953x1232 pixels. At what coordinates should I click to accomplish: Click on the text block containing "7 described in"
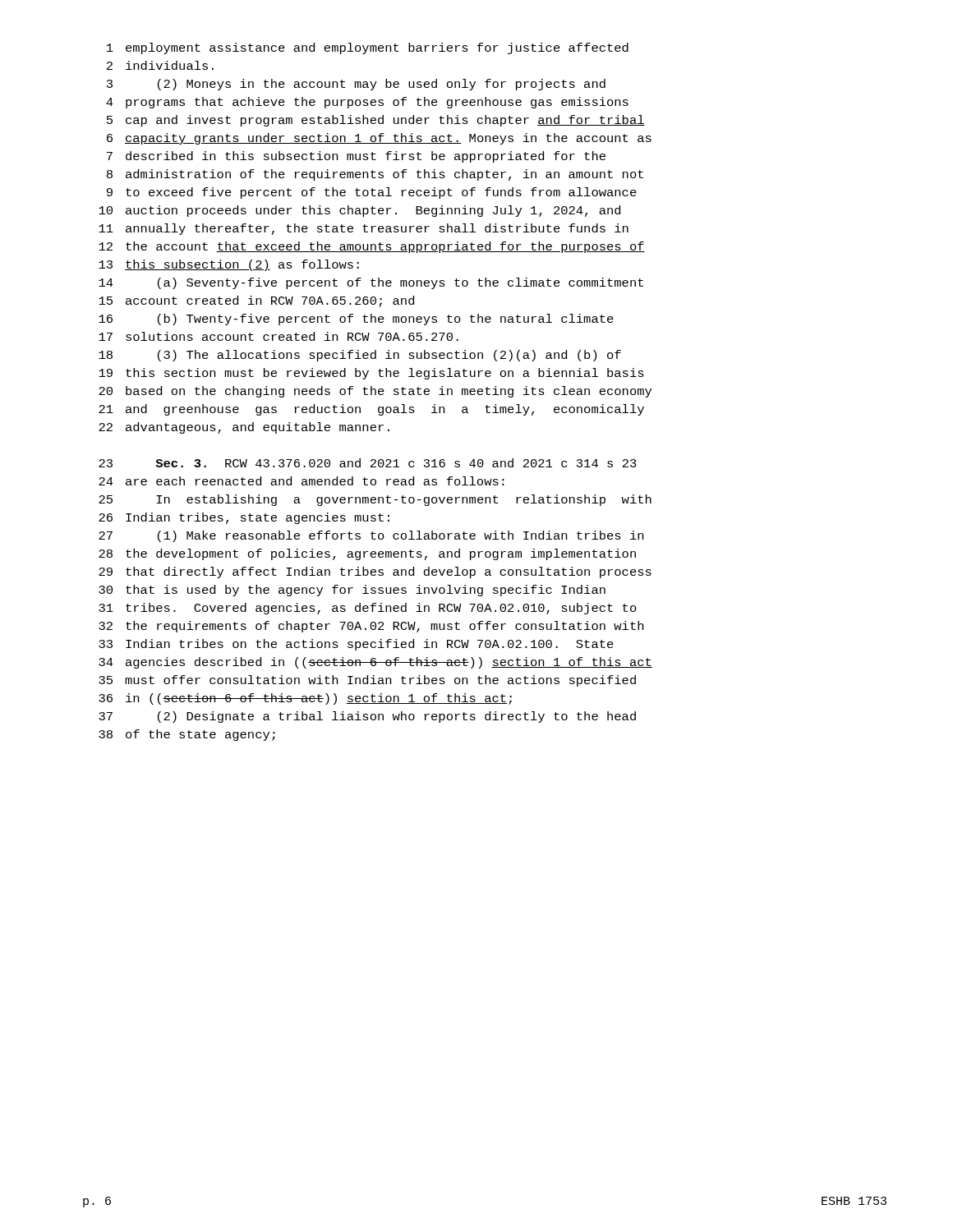485,157
